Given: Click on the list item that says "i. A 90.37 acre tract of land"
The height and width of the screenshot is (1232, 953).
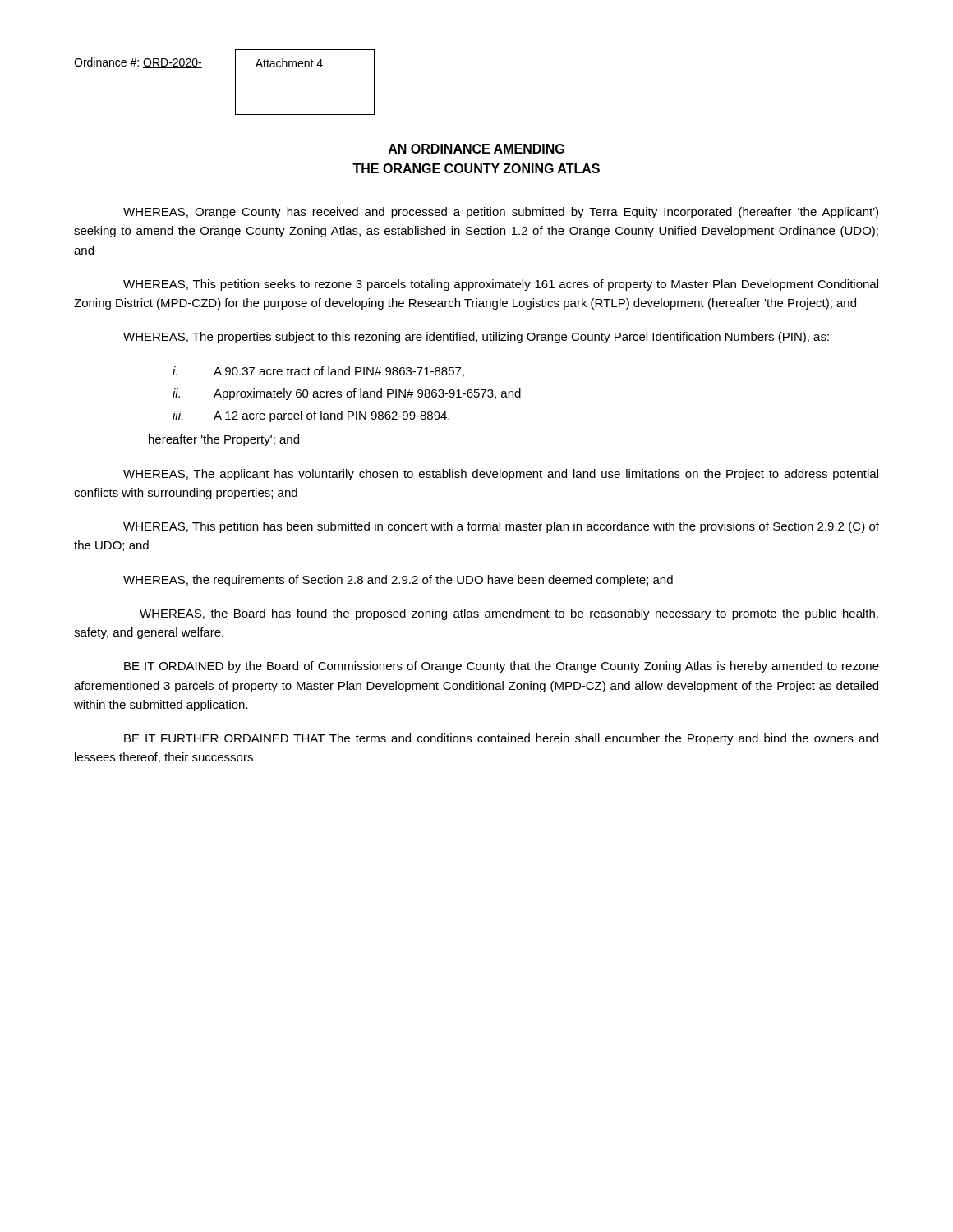Looking at the screenshot, I should [x=318, y=372].
